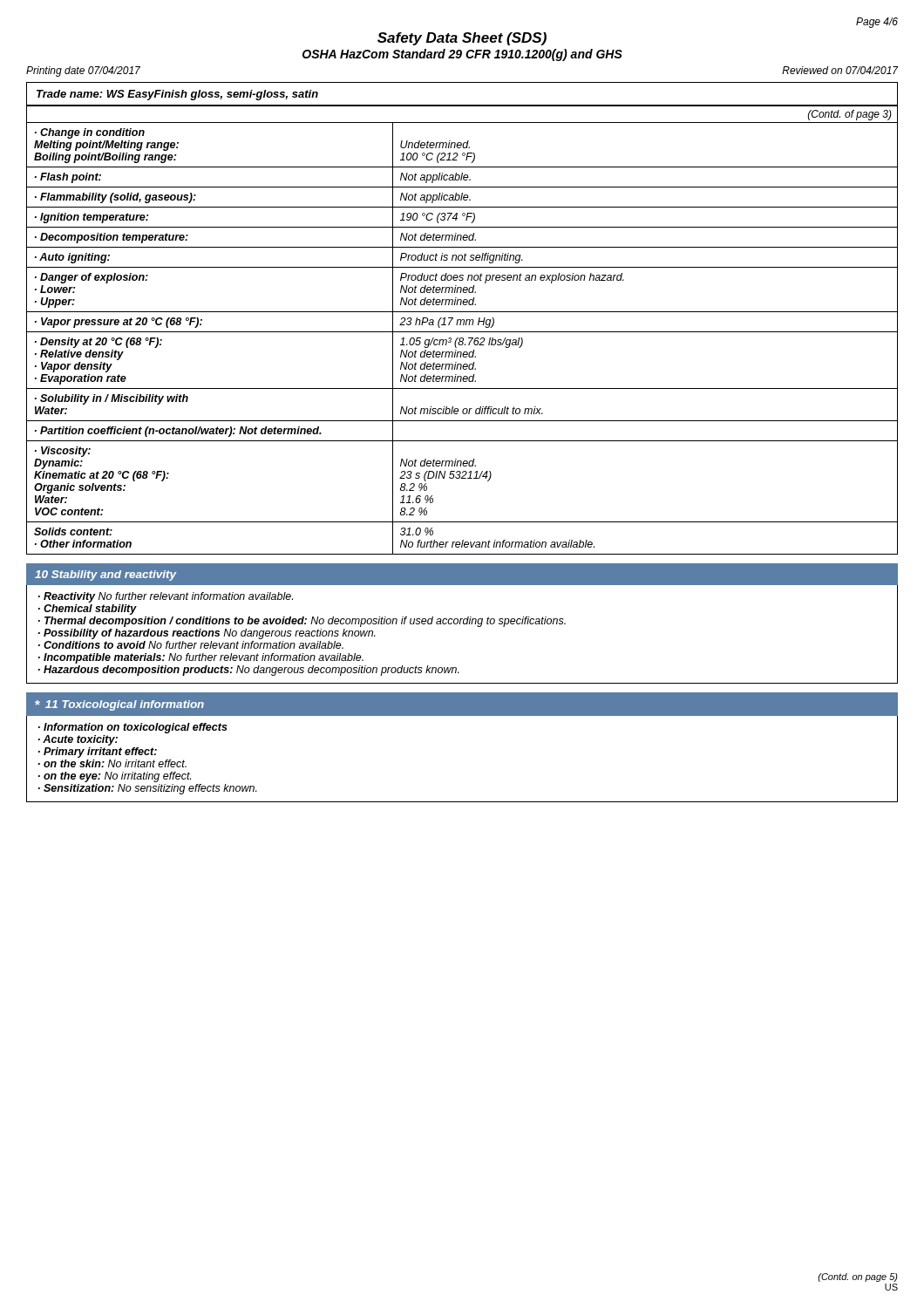Image resolution: width=924 pixels, height=1308 pixels.
Task: Point to the block beginning "· Thermal decomposition"
Action: click(302, 621)
